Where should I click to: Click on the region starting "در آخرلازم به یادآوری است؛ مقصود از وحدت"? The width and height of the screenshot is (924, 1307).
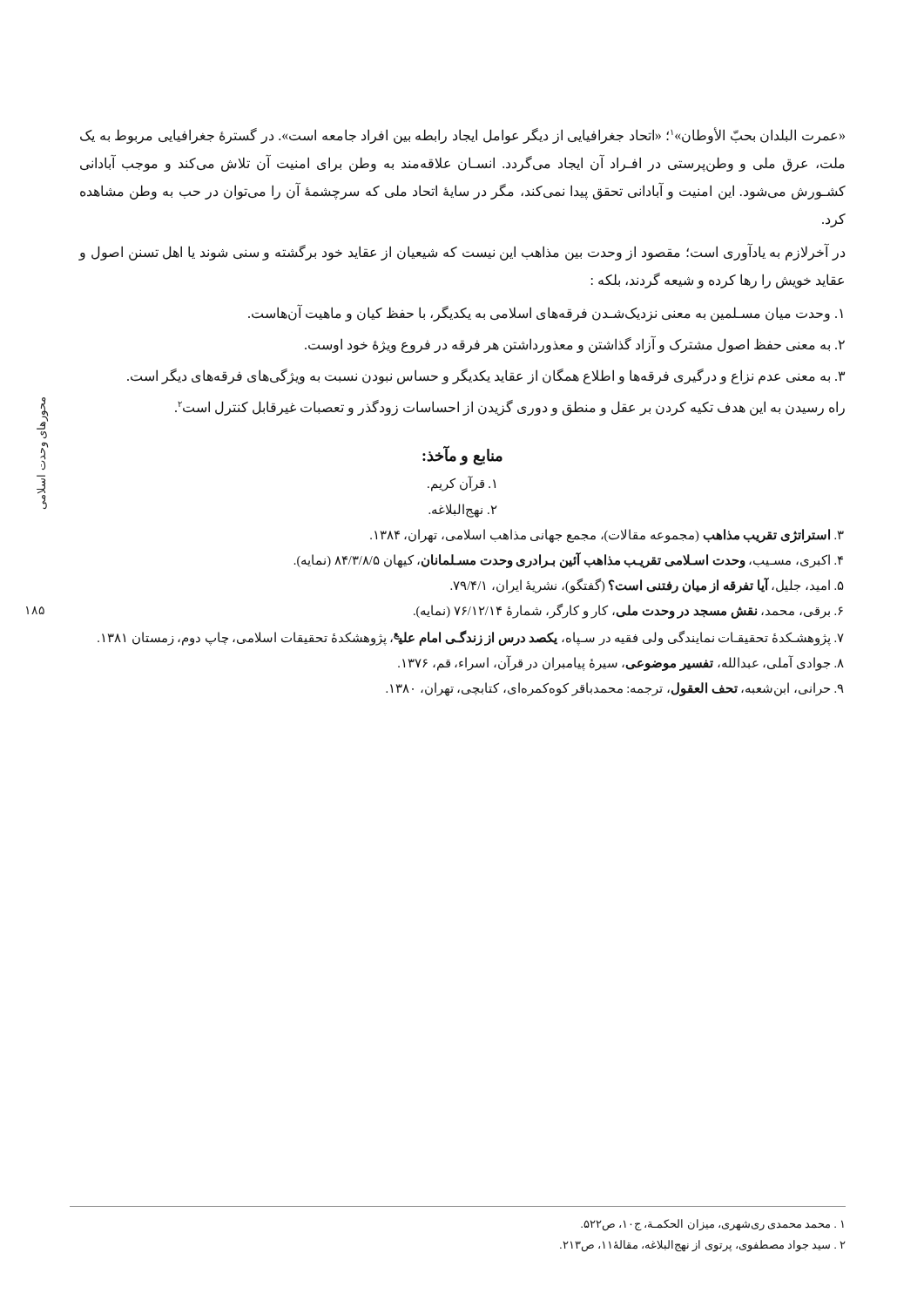tap(462, 266)
